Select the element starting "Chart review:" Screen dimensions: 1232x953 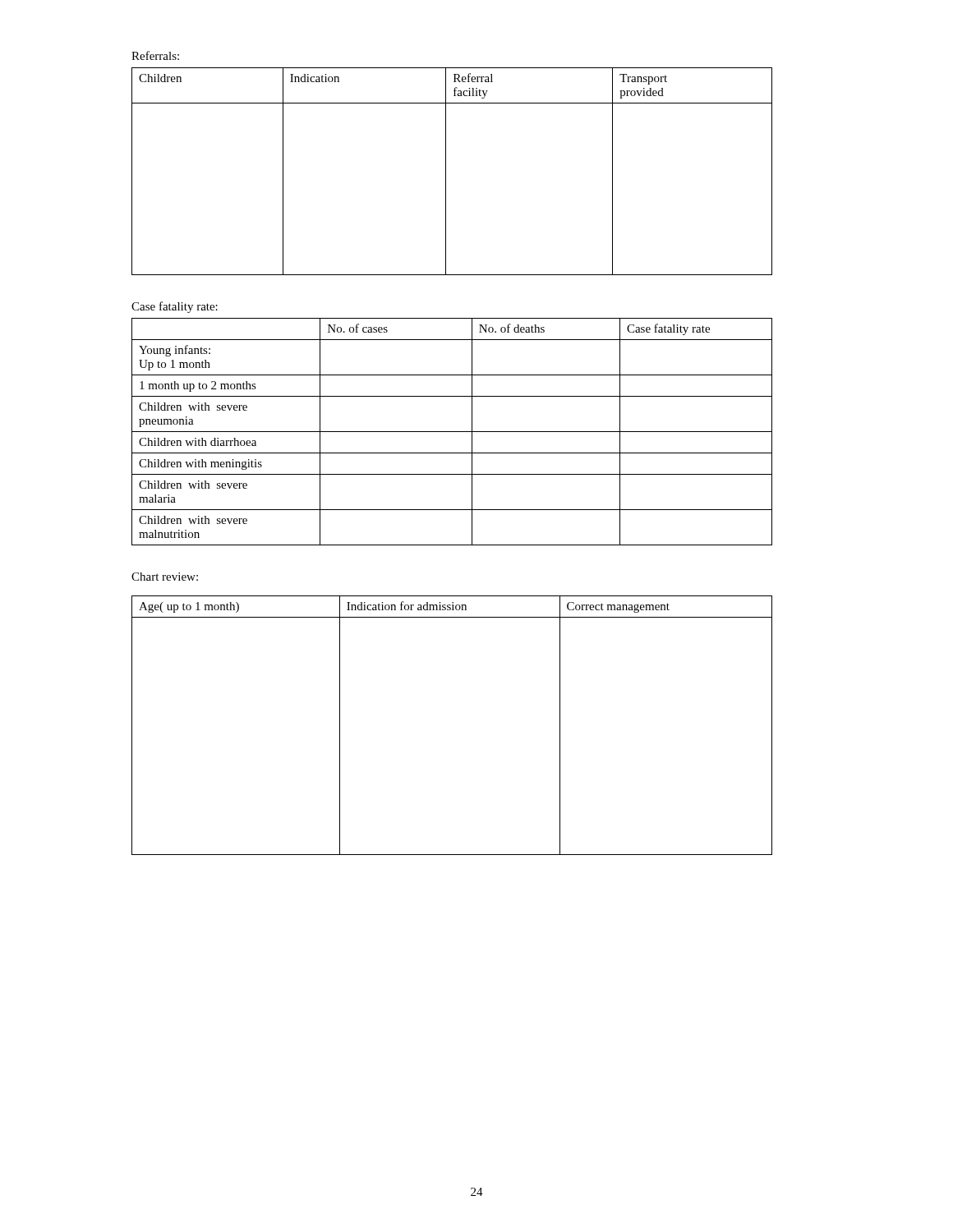[x=165, y=577]
